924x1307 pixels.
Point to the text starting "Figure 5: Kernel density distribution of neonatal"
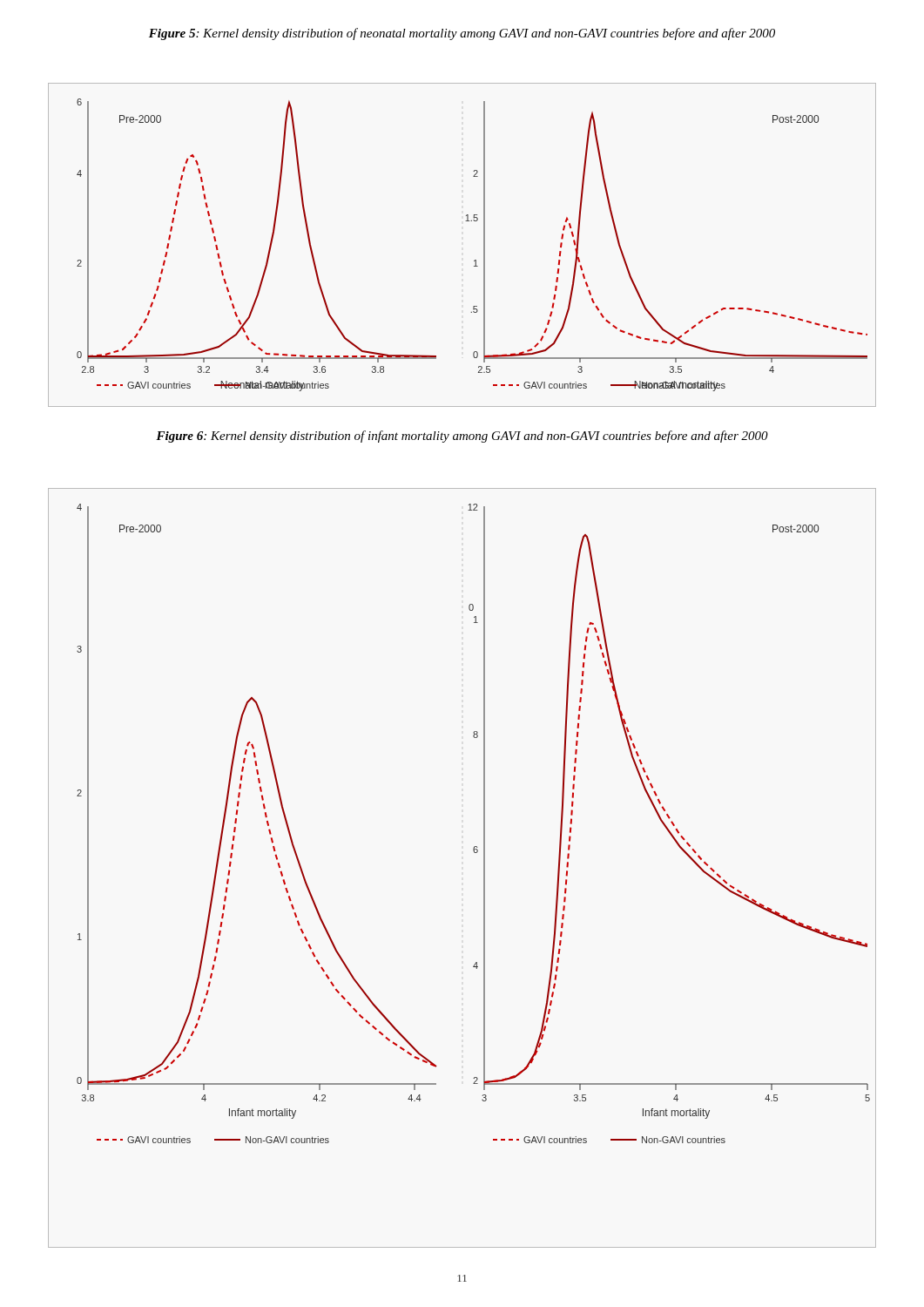pos(462,33)
